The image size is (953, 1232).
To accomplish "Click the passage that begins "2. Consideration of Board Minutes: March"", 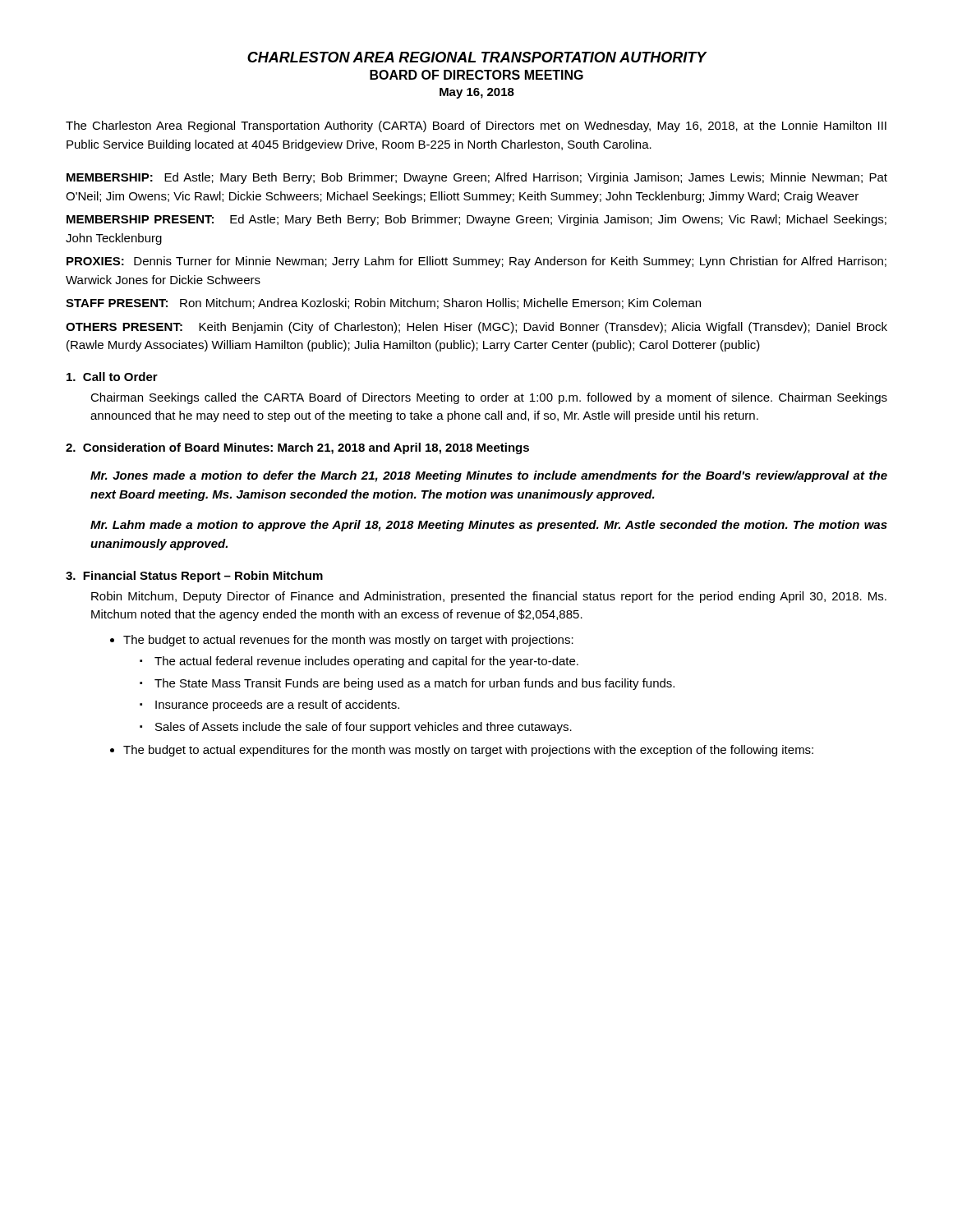I will (476, 496).
